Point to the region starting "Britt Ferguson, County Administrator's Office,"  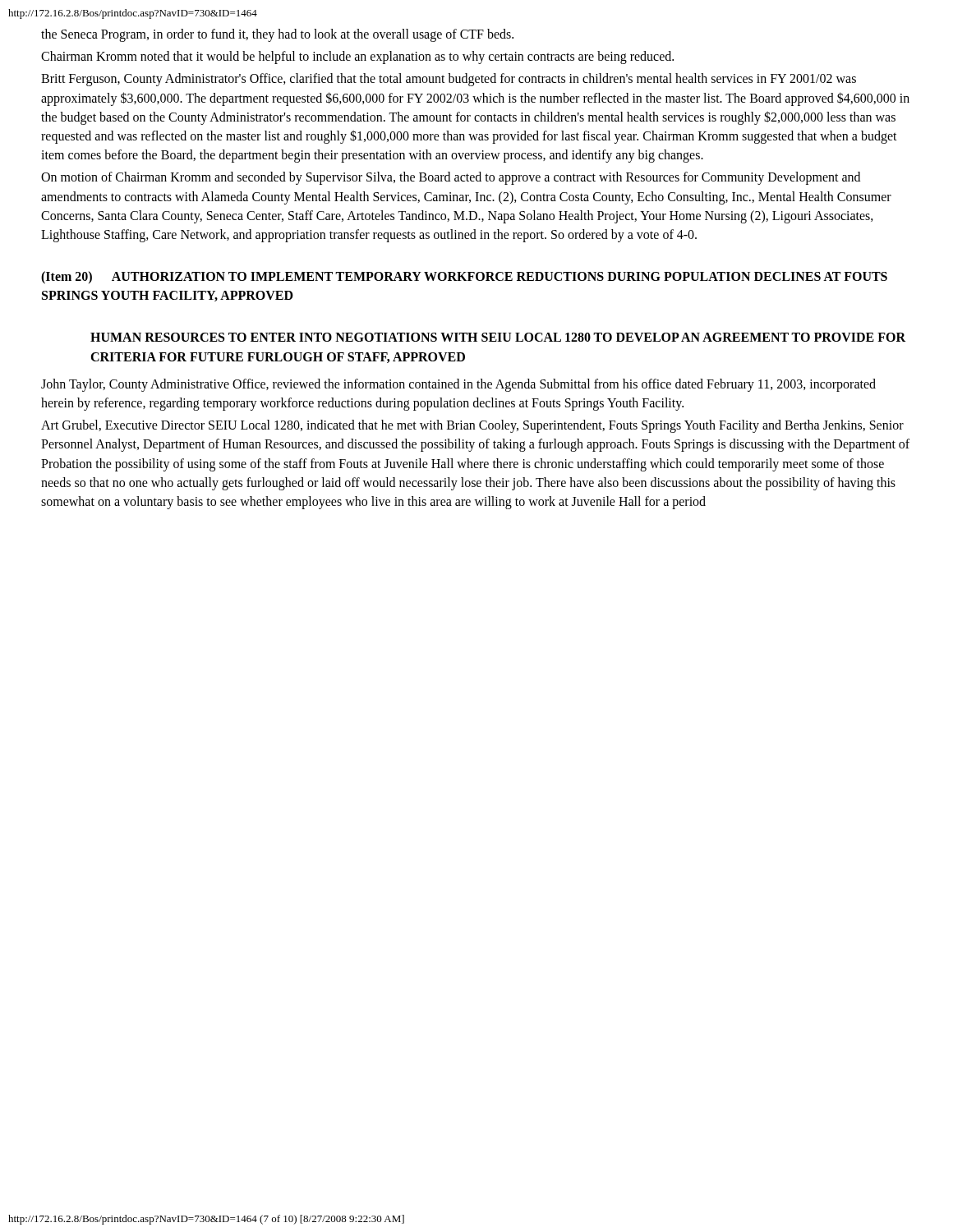pyautogui.click(x=476, y=117)
